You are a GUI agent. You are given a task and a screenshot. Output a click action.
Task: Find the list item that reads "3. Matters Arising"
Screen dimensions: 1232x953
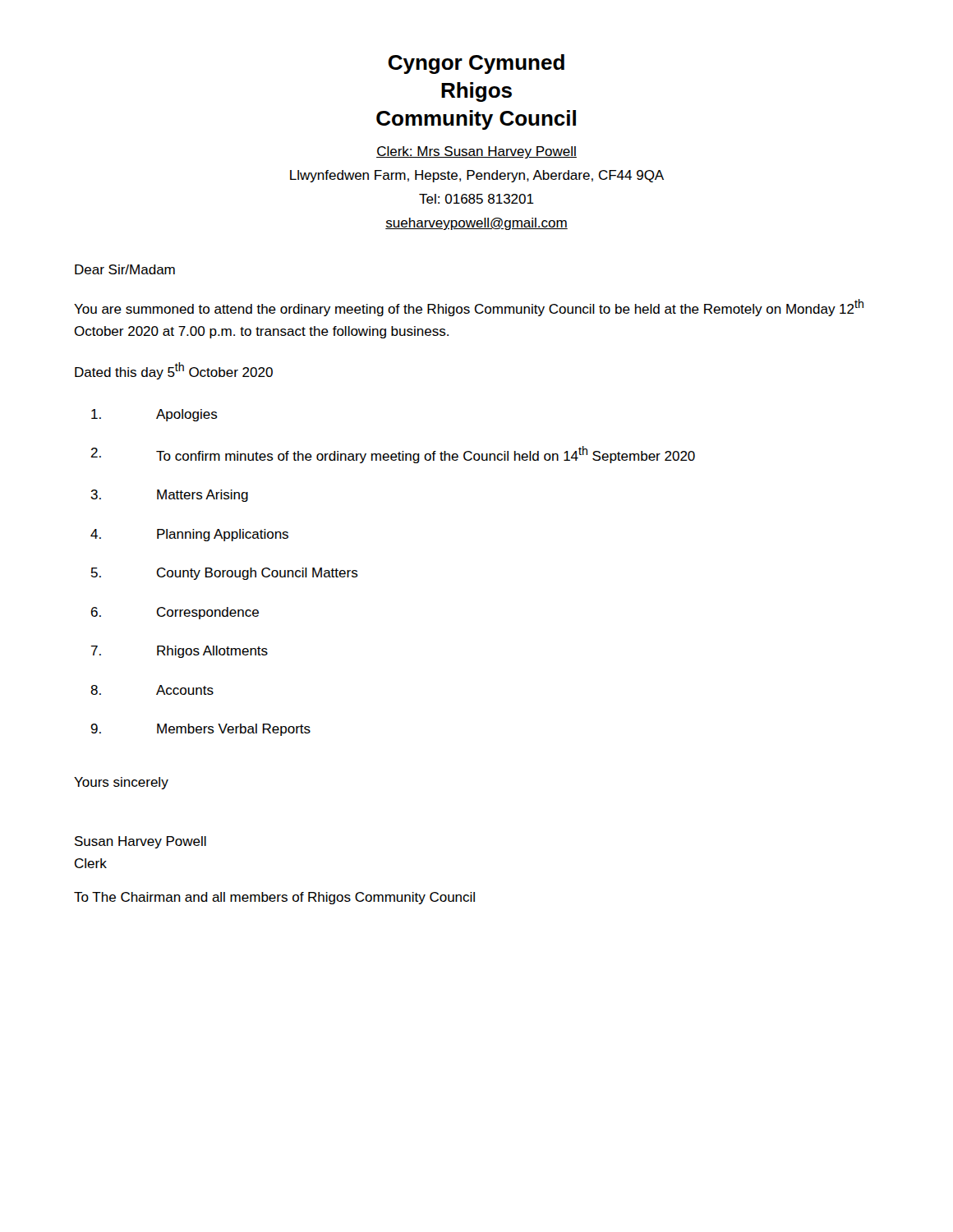[x=169, y=496]
